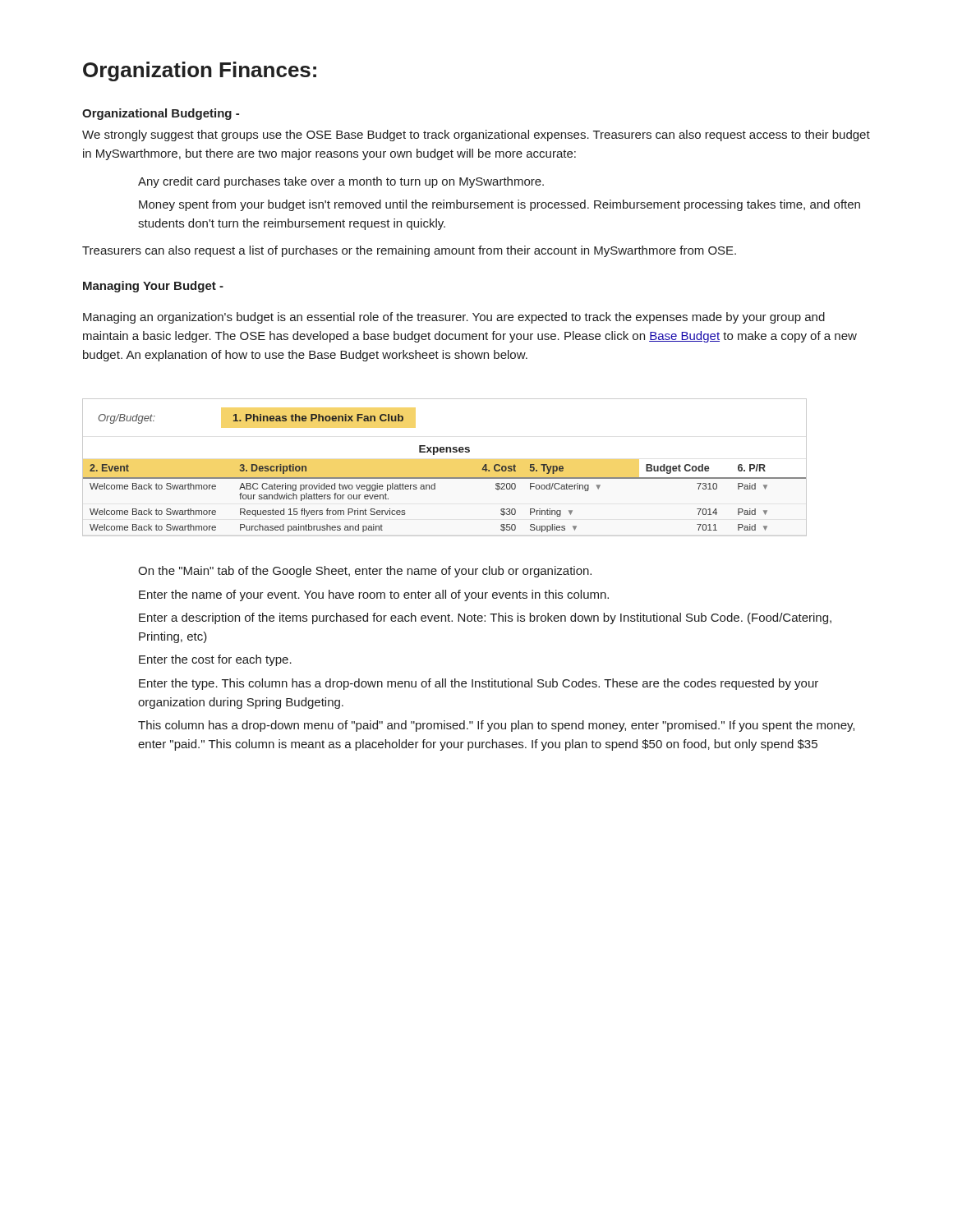Locate the block of text that opens with "Enter the name"
Image resolution: width=953 pixels, height=1232 pixels.
pos(374,594)
